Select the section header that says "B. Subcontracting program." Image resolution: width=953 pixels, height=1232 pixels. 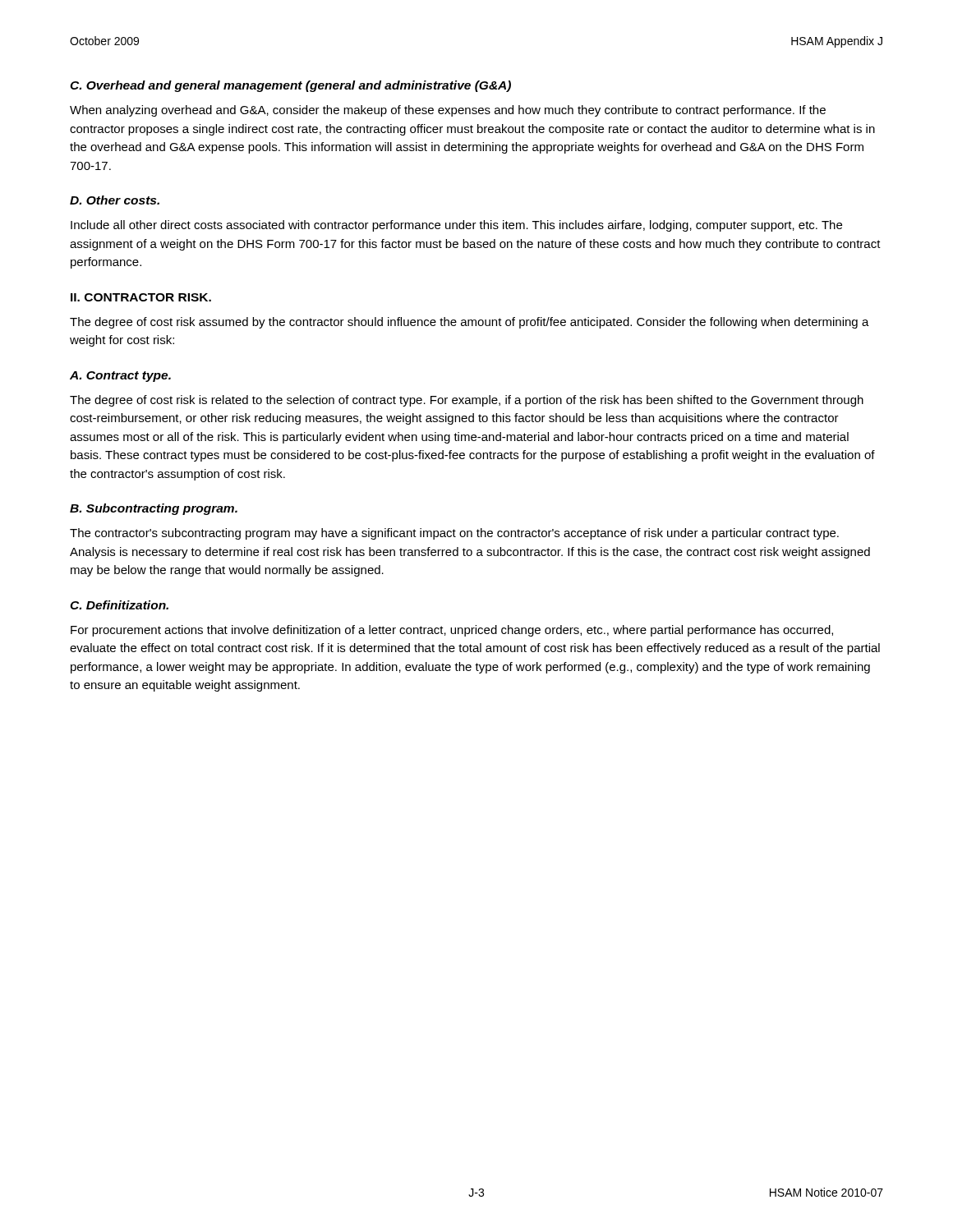coord(154,508)
